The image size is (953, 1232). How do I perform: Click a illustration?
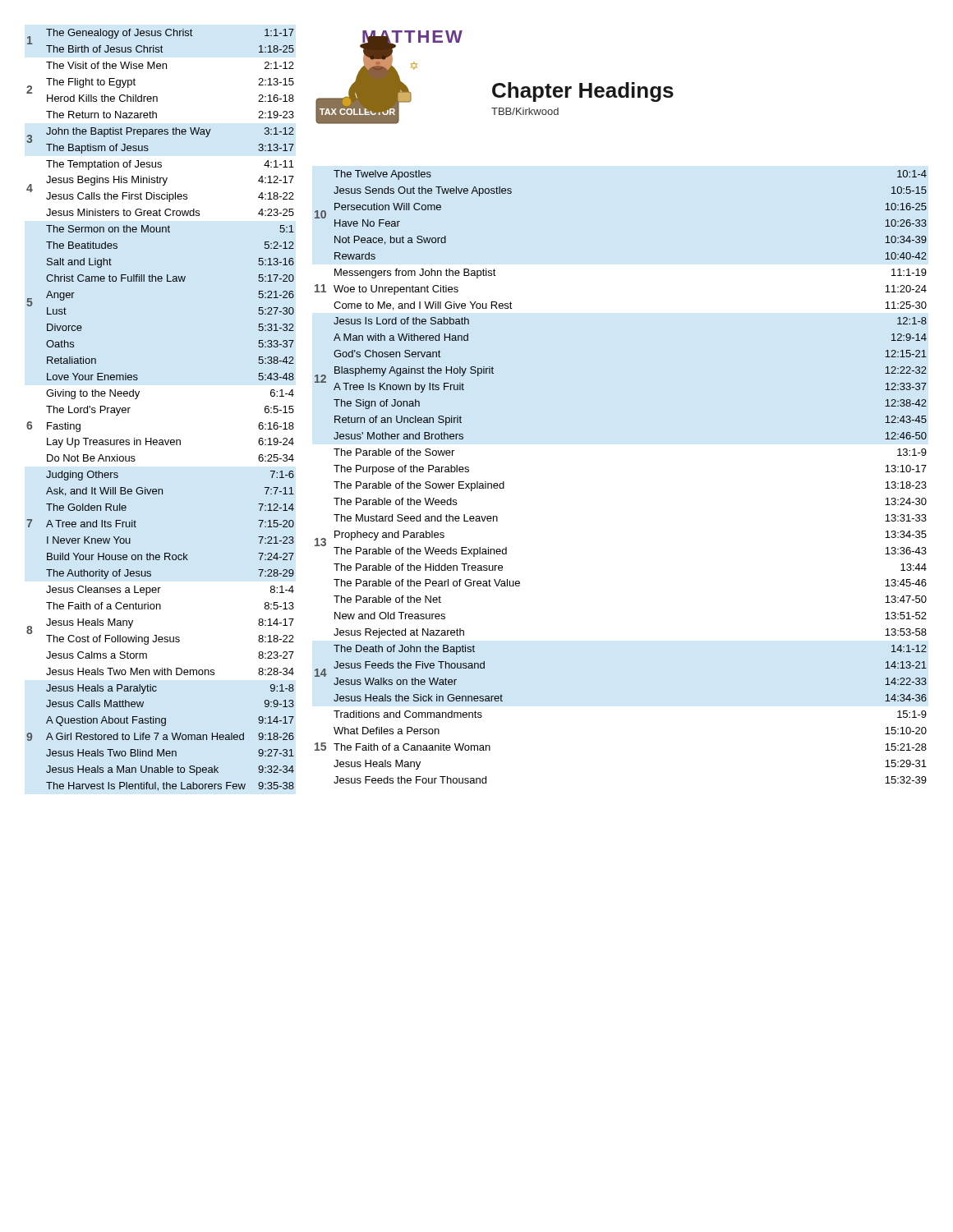pyautogui.click(x=394, y=92)
